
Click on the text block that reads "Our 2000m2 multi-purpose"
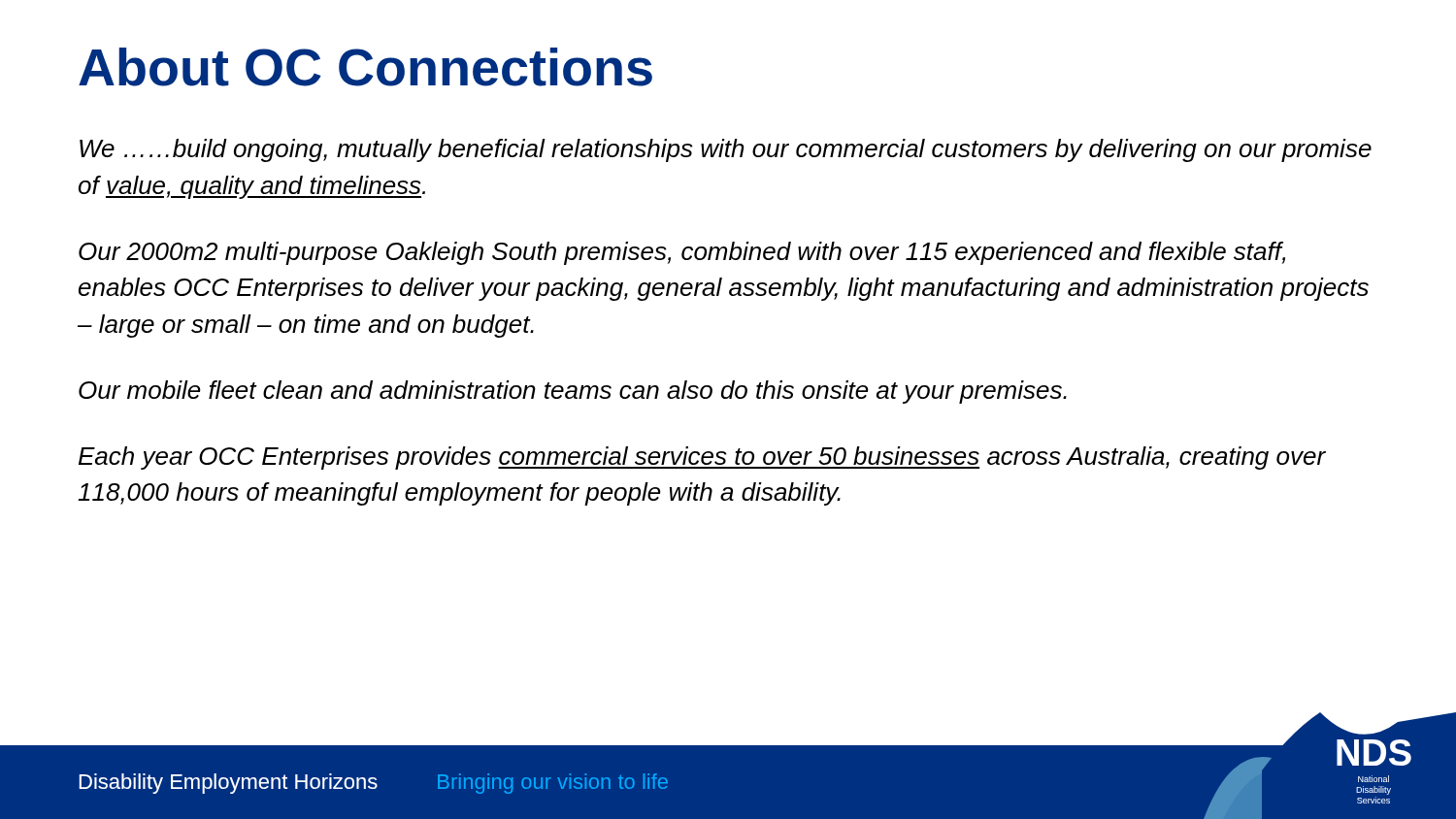point(728,288)
